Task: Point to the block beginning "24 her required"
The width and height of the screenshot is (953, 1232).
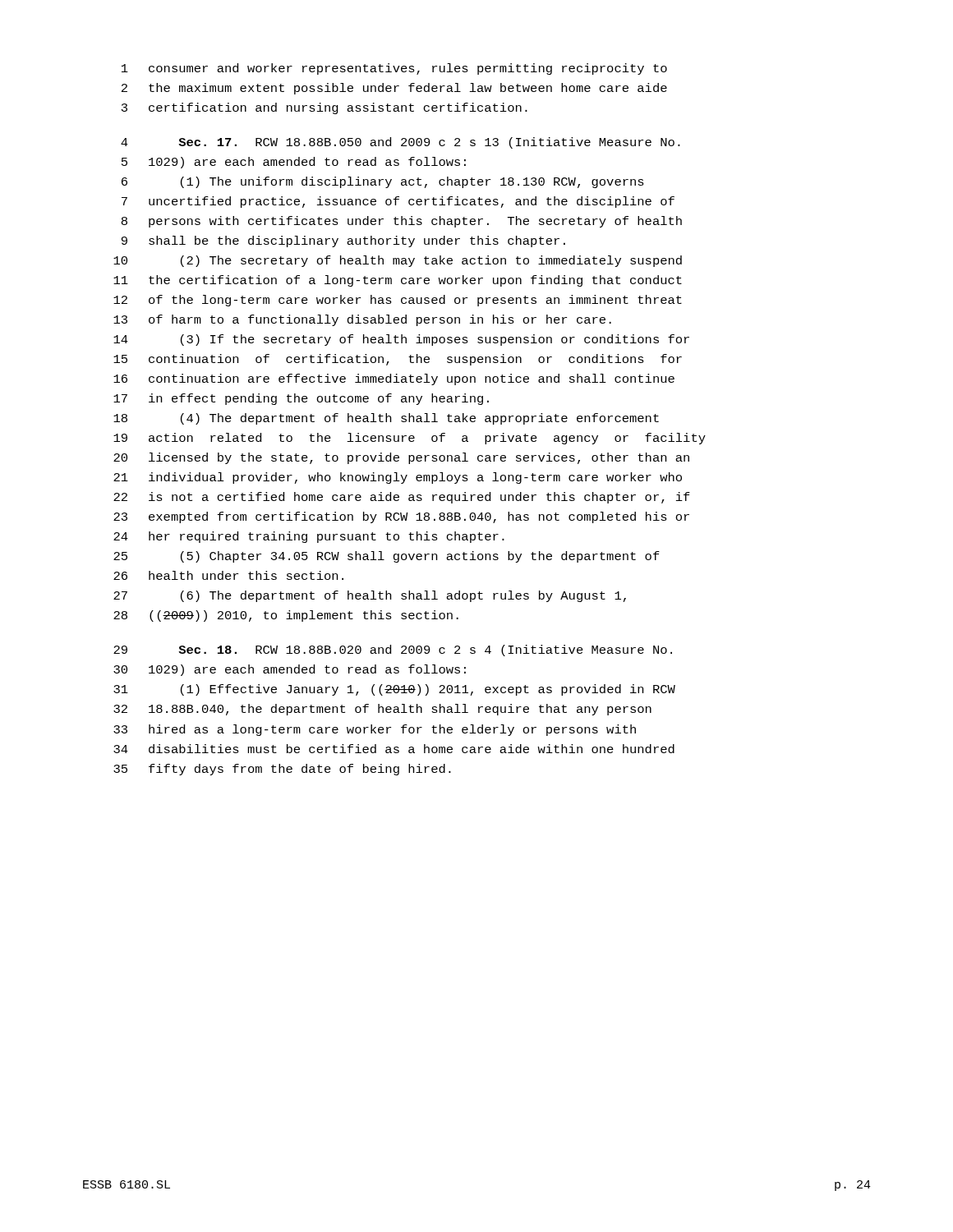Action: tap(476, 537)
